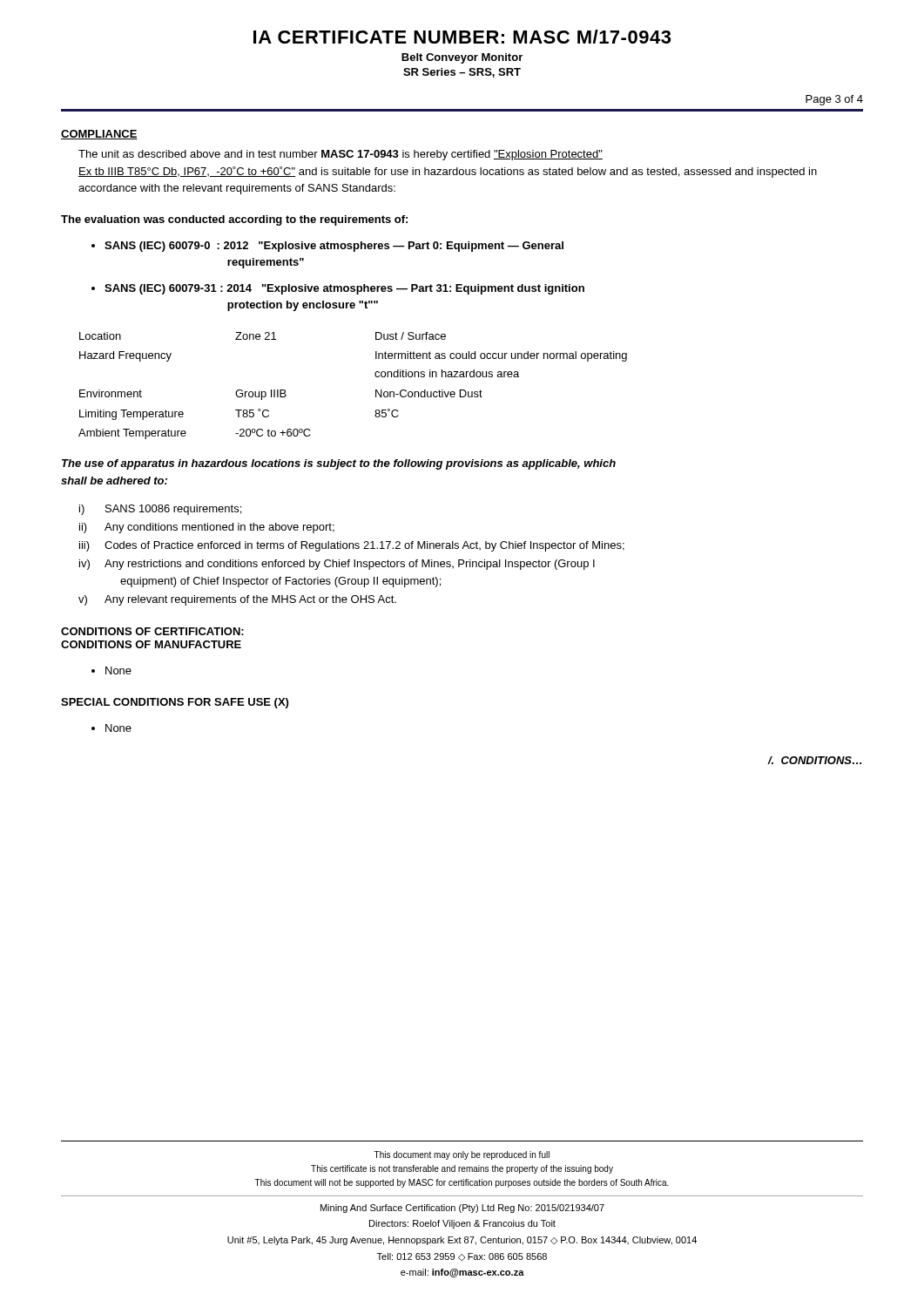The image size is (924, 1307).
Task: Click on the table containing "Location Zone 21"
Action: pyautogui.click(x=462, y=385)
